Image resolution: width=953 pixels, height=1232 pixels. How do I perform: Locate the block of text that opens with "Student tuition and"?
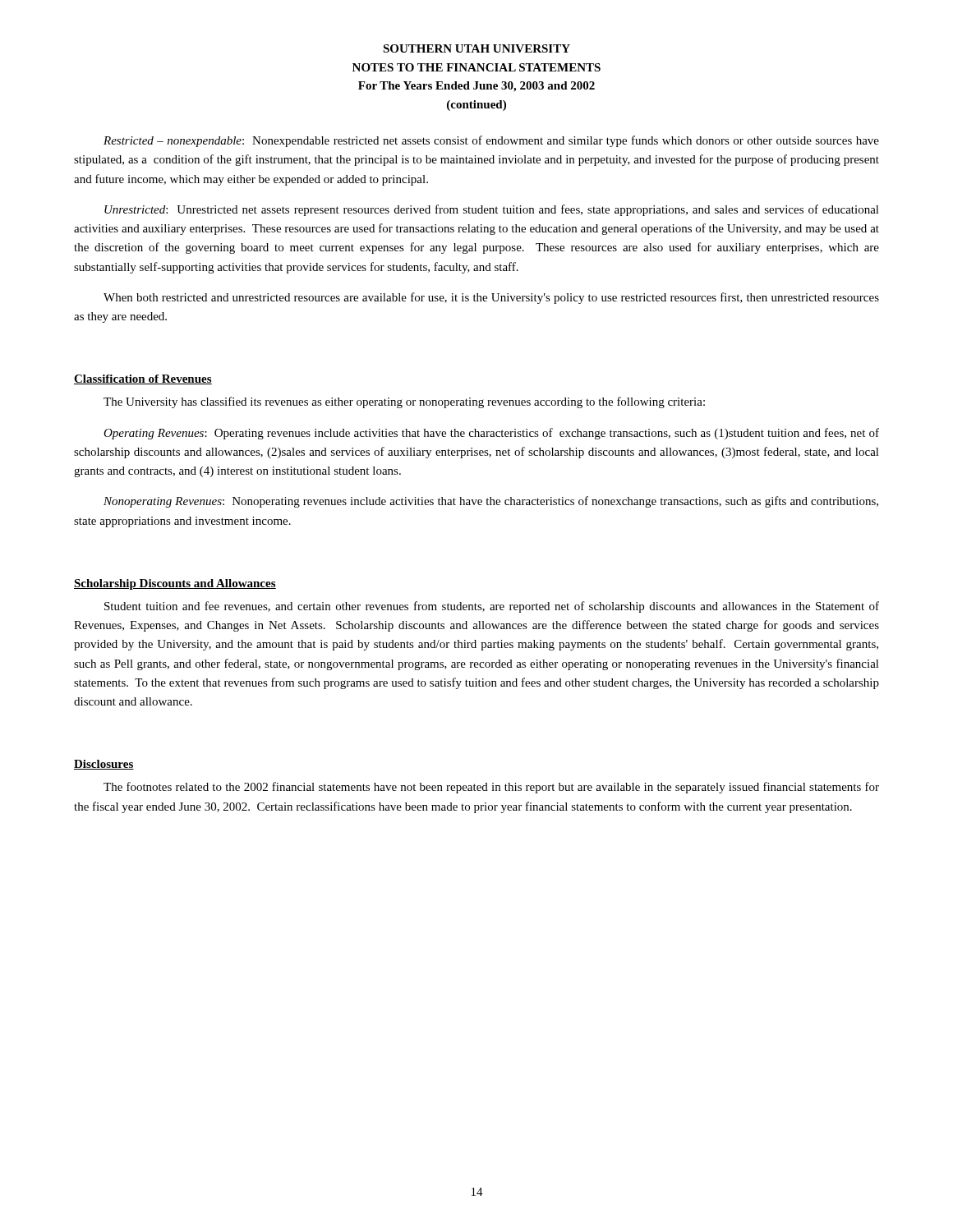(476, 654)
